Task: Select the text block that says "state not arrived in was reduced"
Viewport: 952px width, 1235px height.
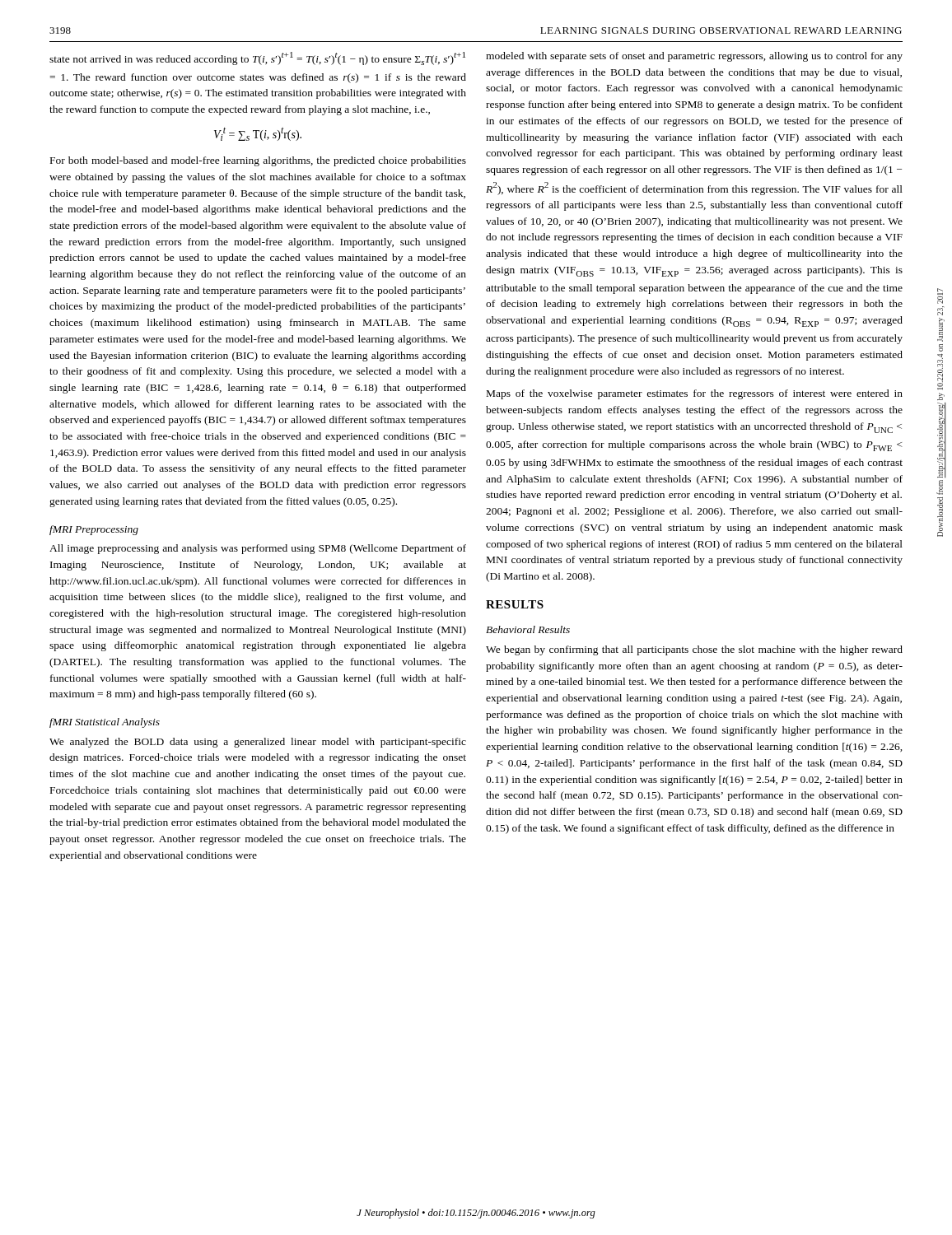Action: click(258, 82)
